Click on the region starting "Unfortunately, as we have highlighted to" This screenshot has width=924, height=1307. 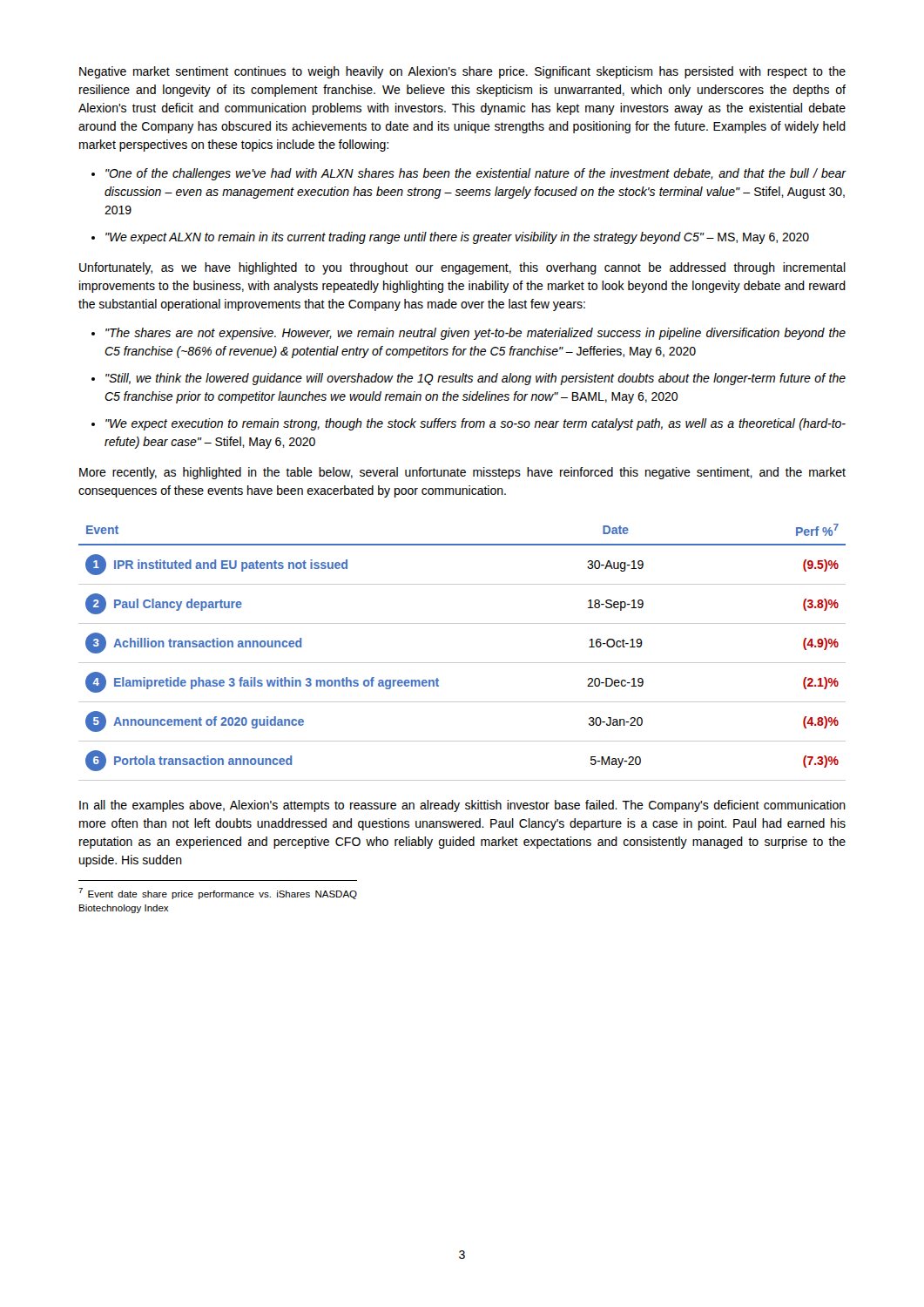click(462, 286)
